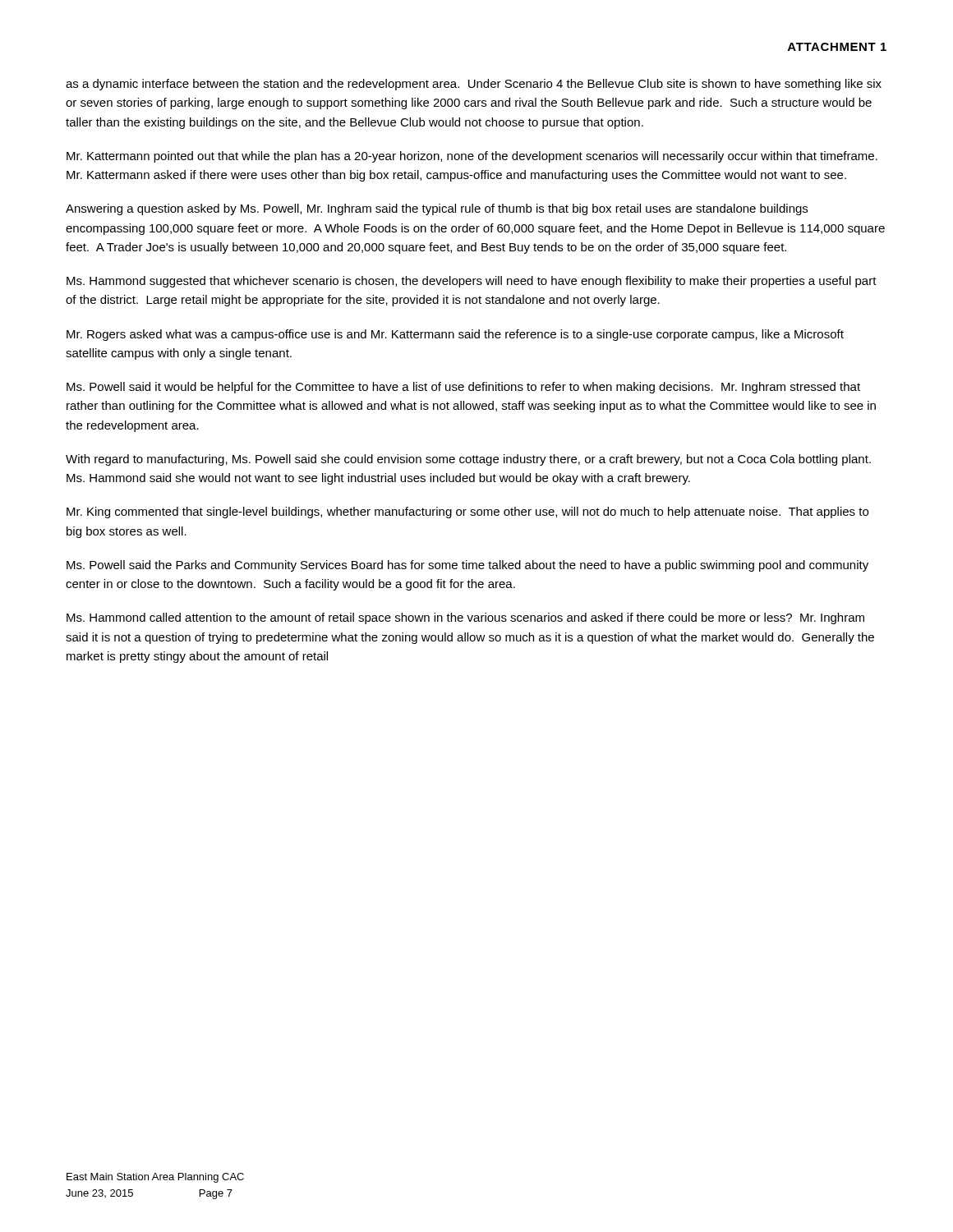Click on the text starting "as a dynamic interface between"

click(x=474, y=102)
